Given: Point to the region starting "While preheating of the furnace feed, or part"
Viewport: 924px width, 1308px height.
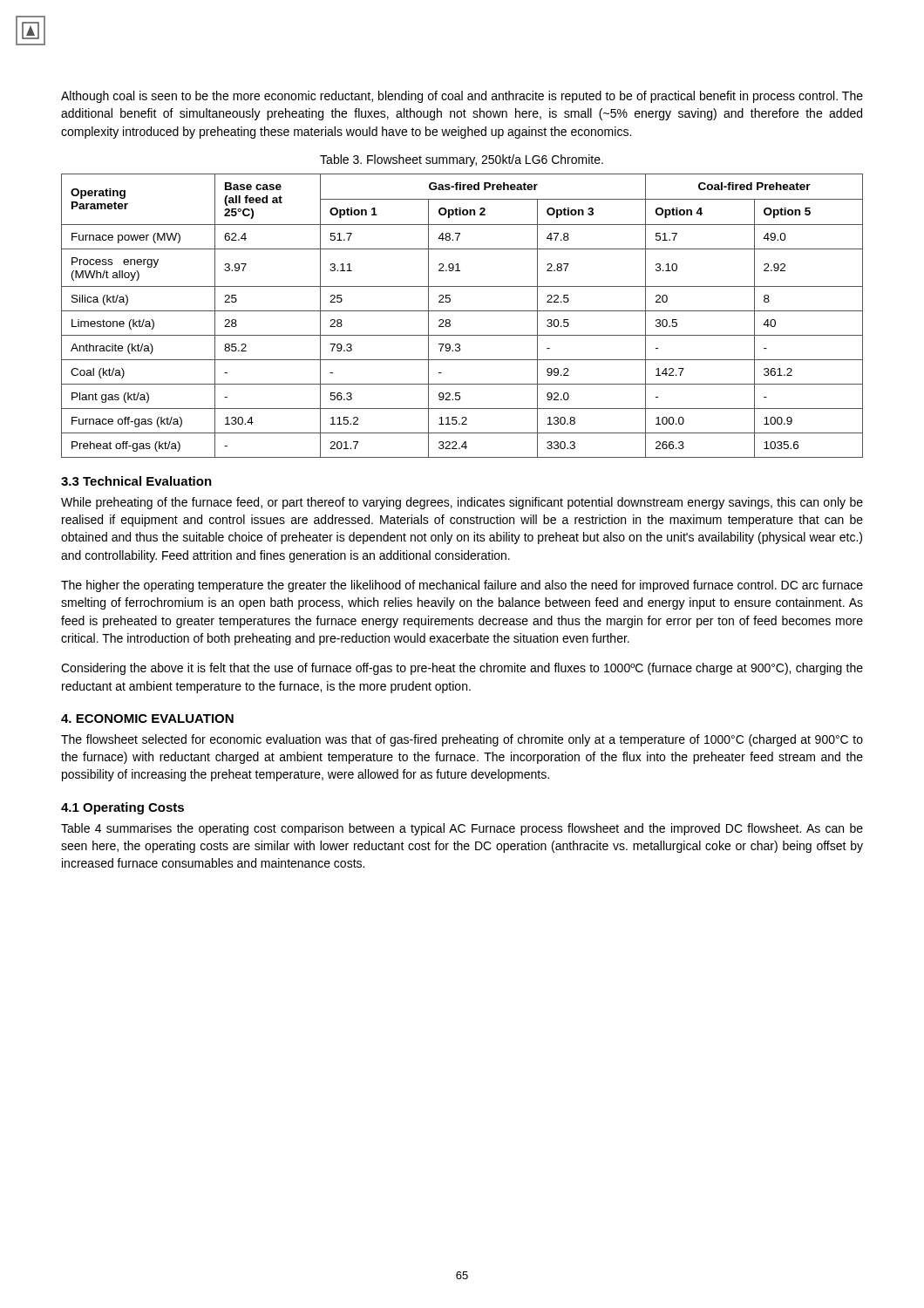Looking at the screenshot, I should [462, 529].
